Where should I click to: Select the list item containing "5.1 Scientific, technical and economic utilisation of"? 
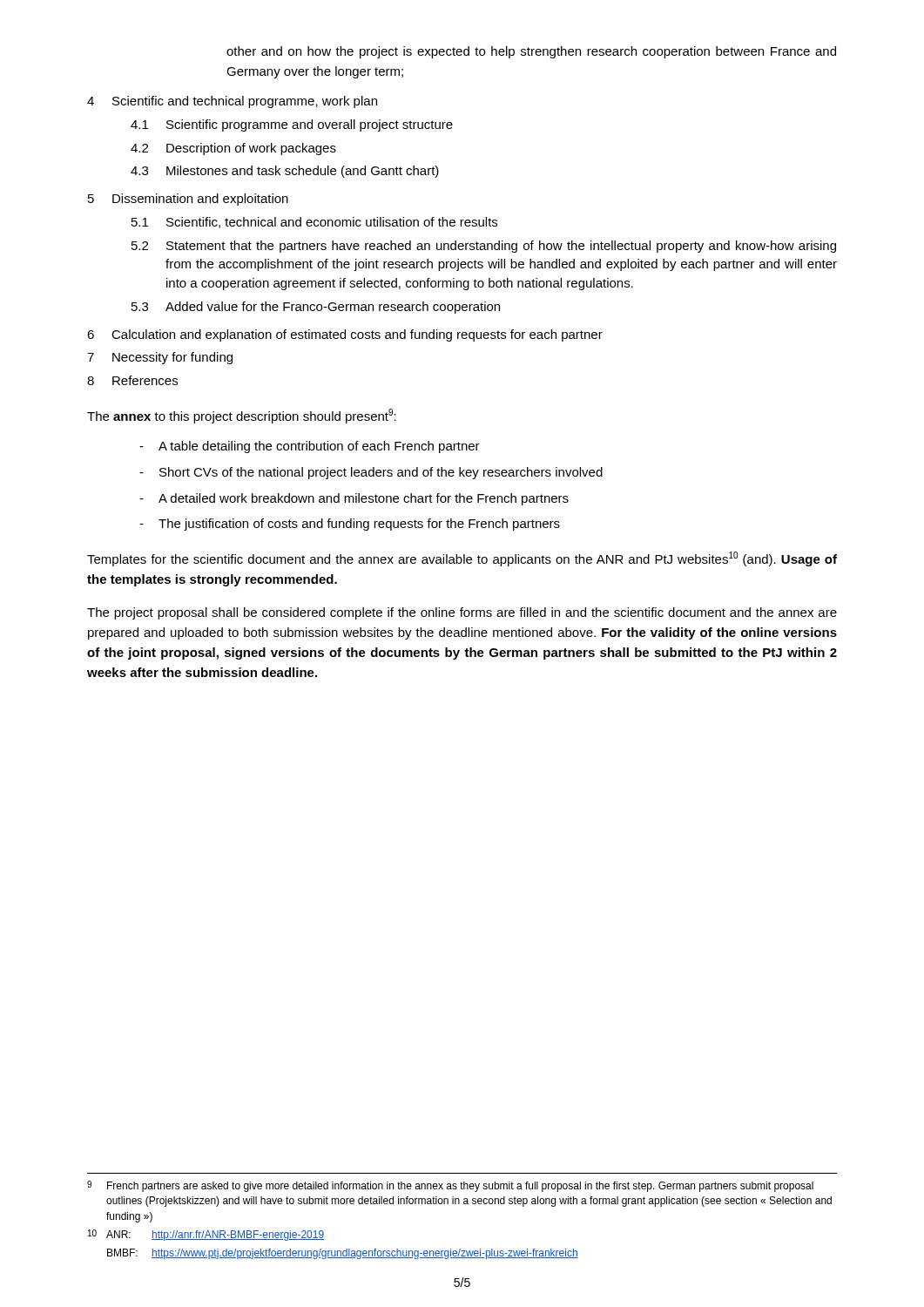314,222
